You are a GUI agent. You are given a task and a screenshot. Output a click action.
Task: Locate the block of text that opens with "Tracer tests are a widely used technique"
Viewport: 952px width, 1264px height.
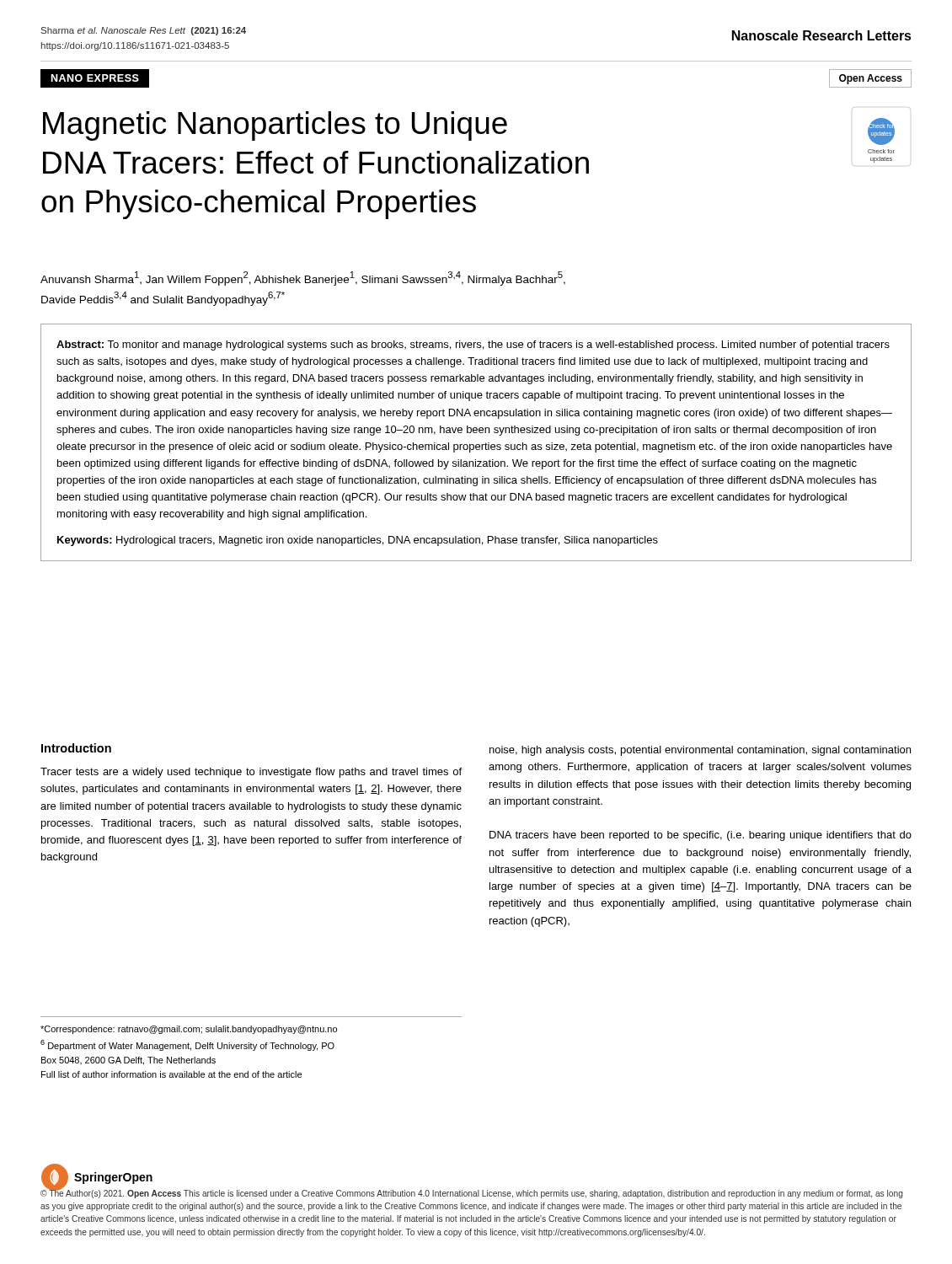(251, 814)
